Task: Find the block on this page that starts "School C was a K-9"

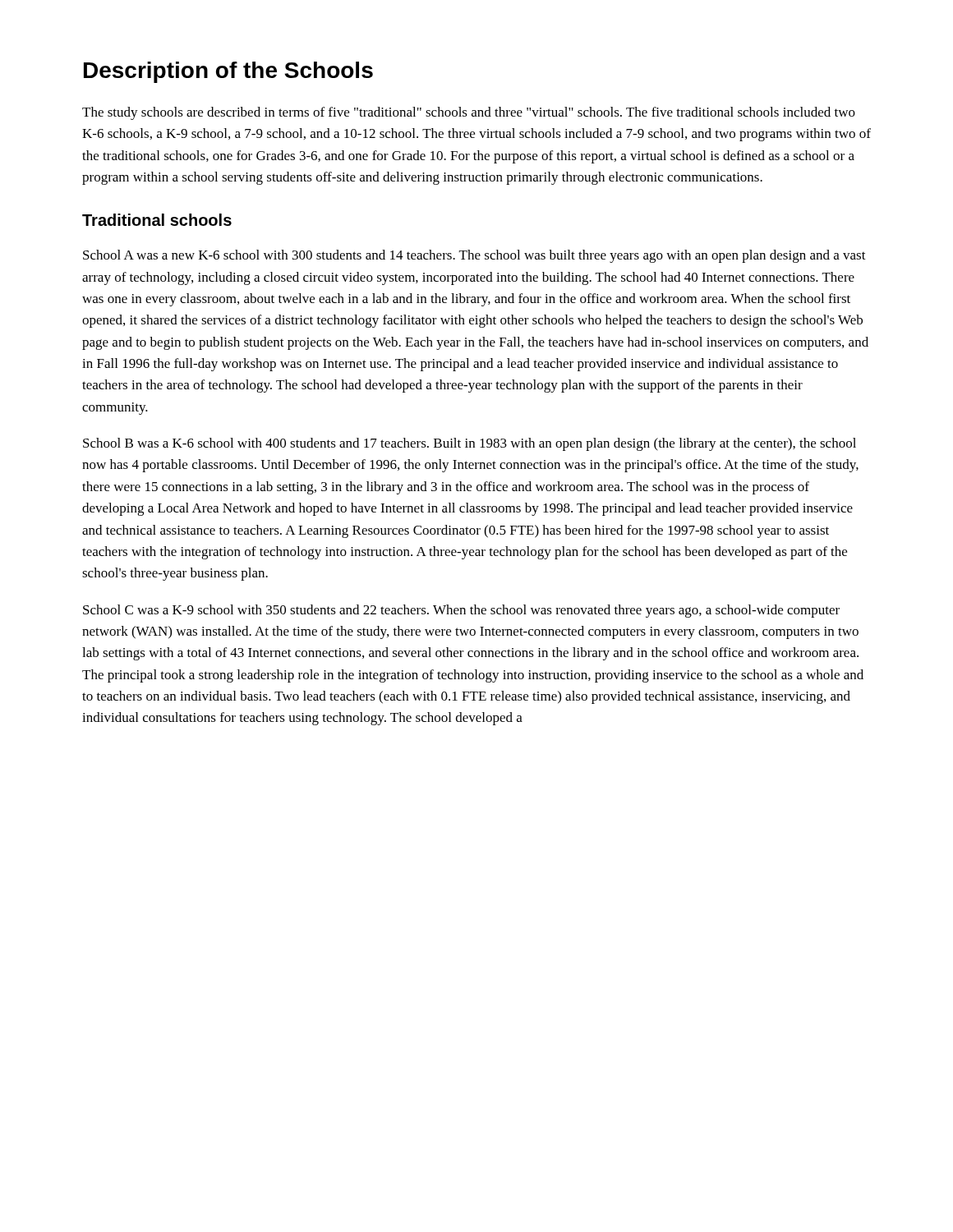Action: 473,664
